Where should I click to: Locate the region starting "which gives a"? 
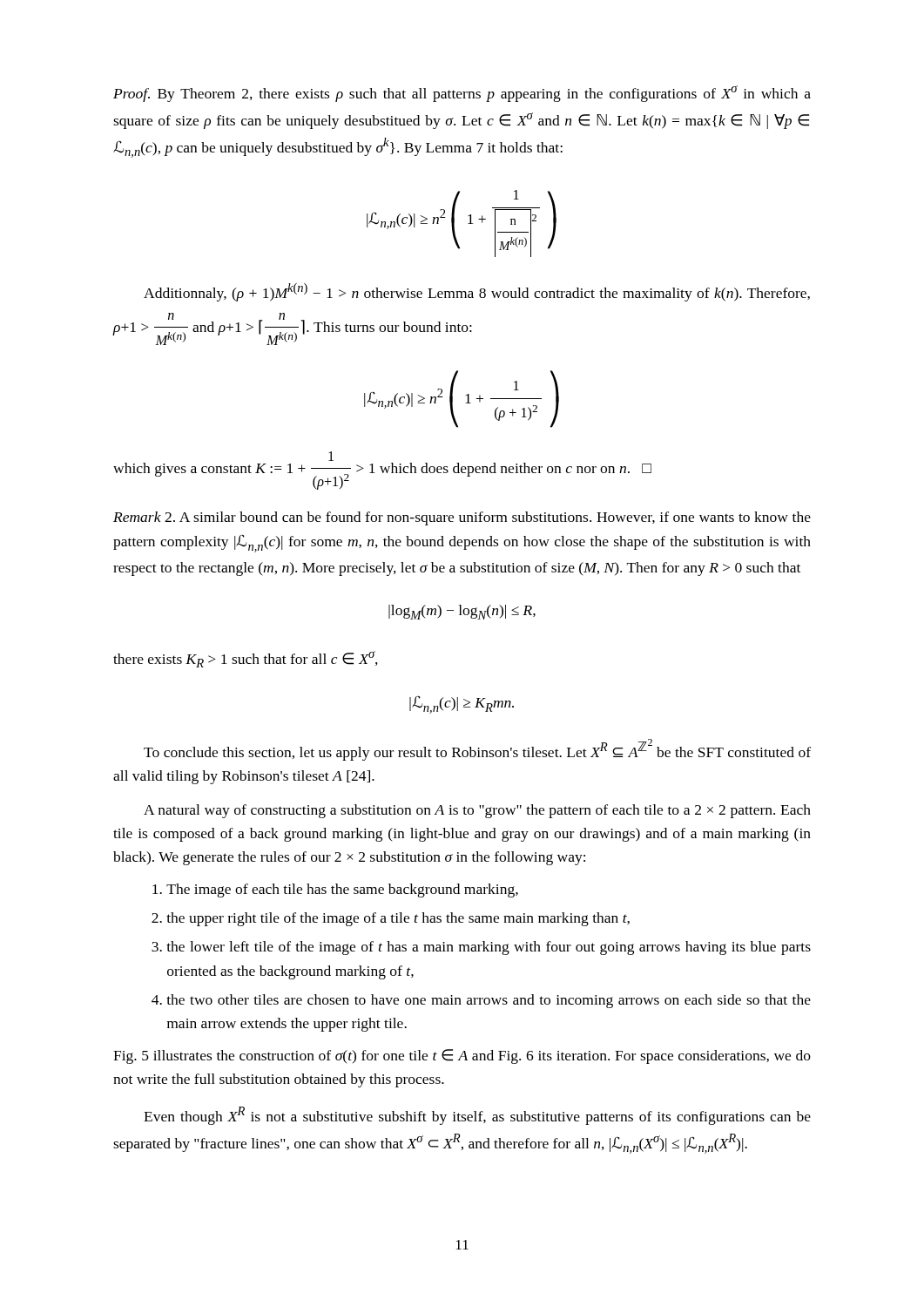tap(382, 470)
